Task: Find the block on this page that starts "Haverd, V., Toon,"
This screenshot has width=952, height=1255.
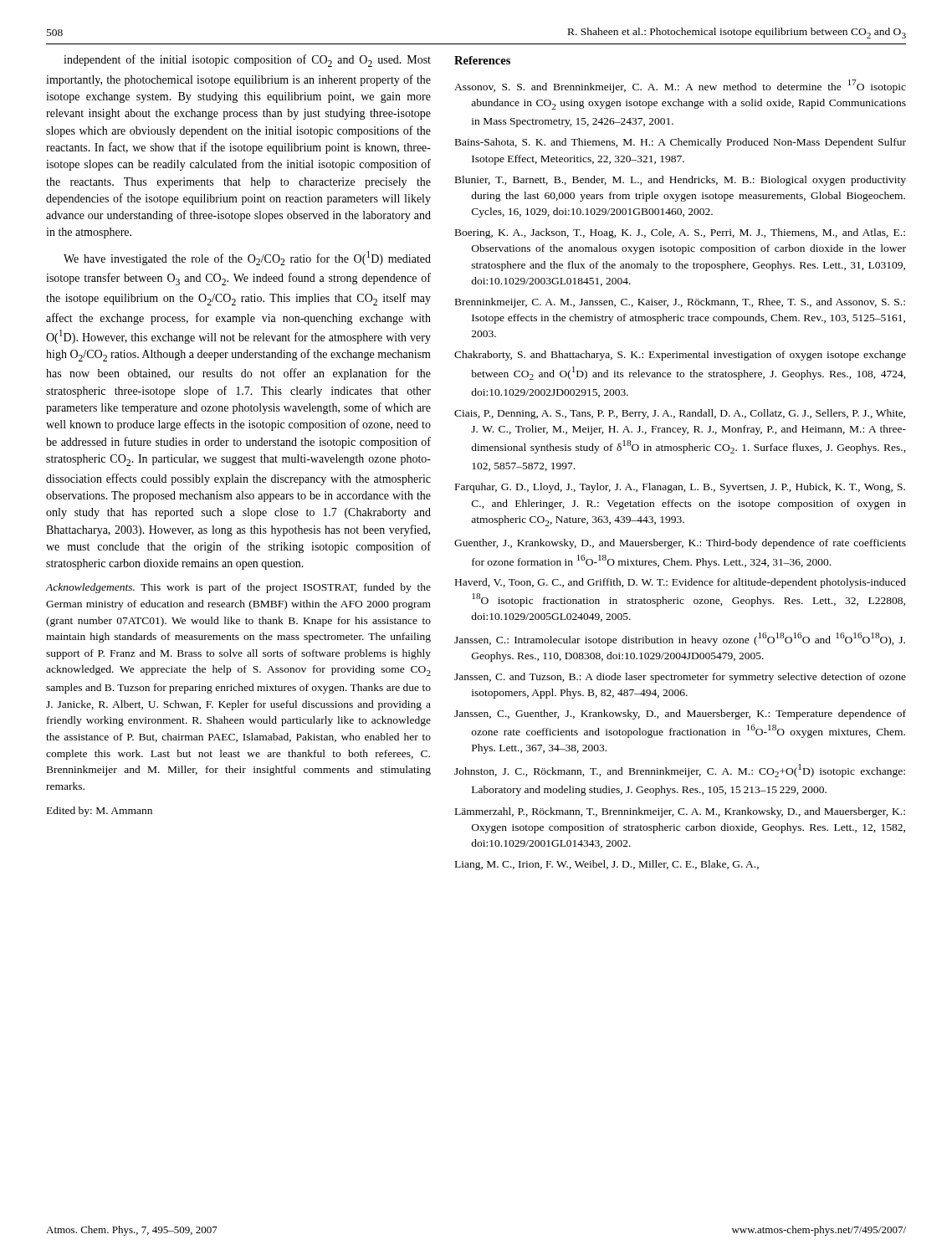Action: coord(680,599)
